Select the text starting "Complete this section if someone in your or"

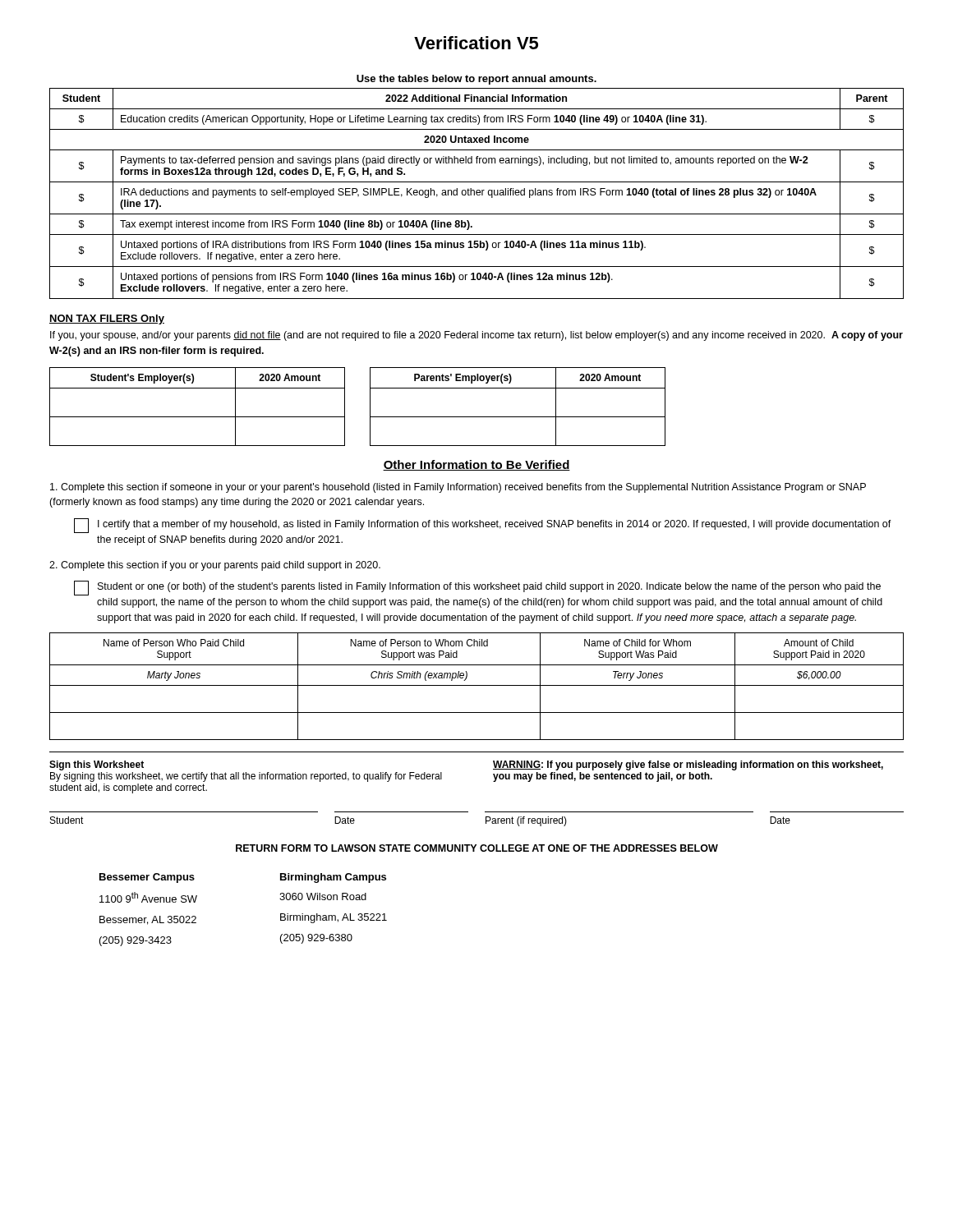(458, 494)
